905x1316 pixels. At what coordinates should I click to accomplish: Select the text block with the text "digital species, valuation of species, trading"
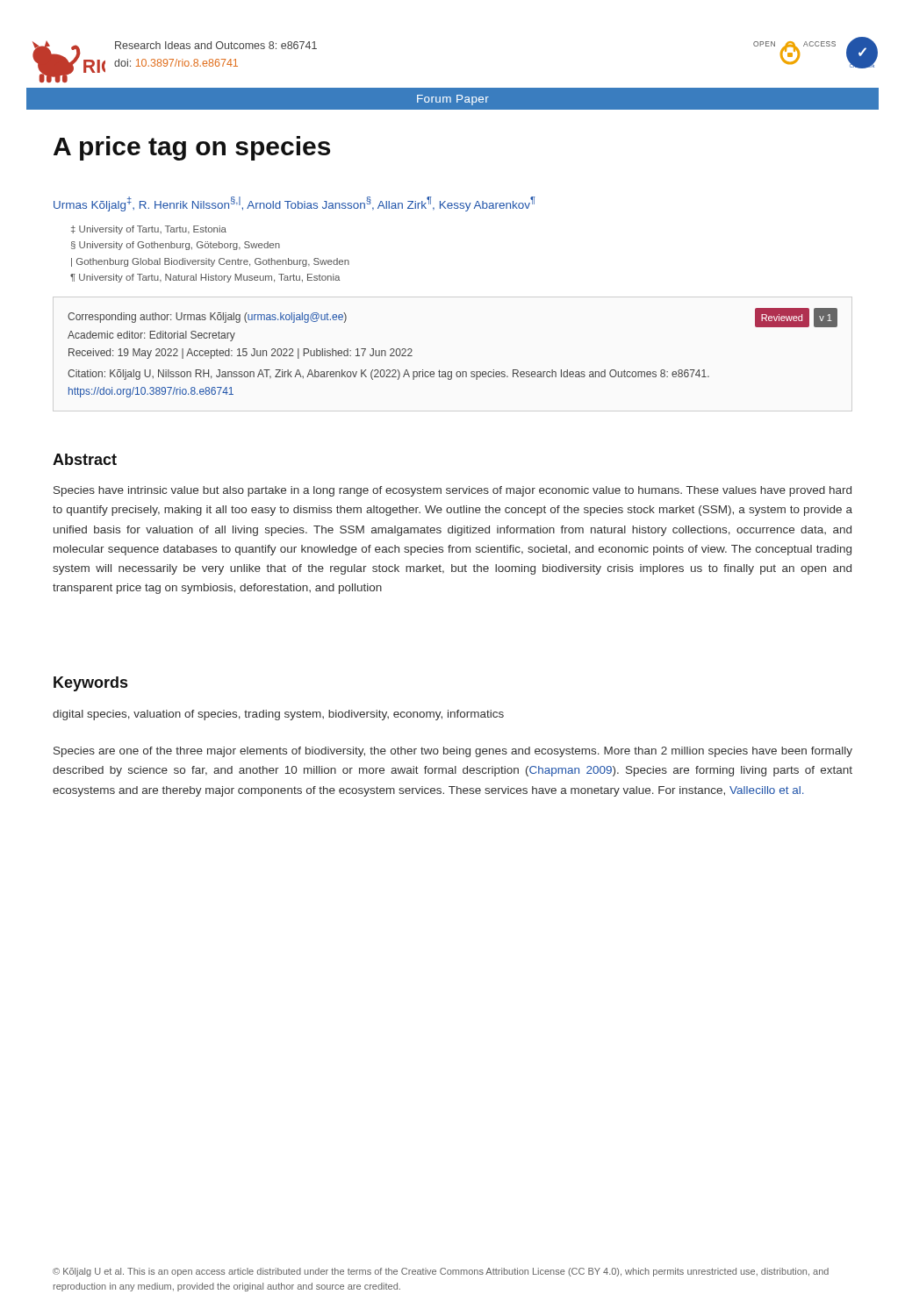278,714
